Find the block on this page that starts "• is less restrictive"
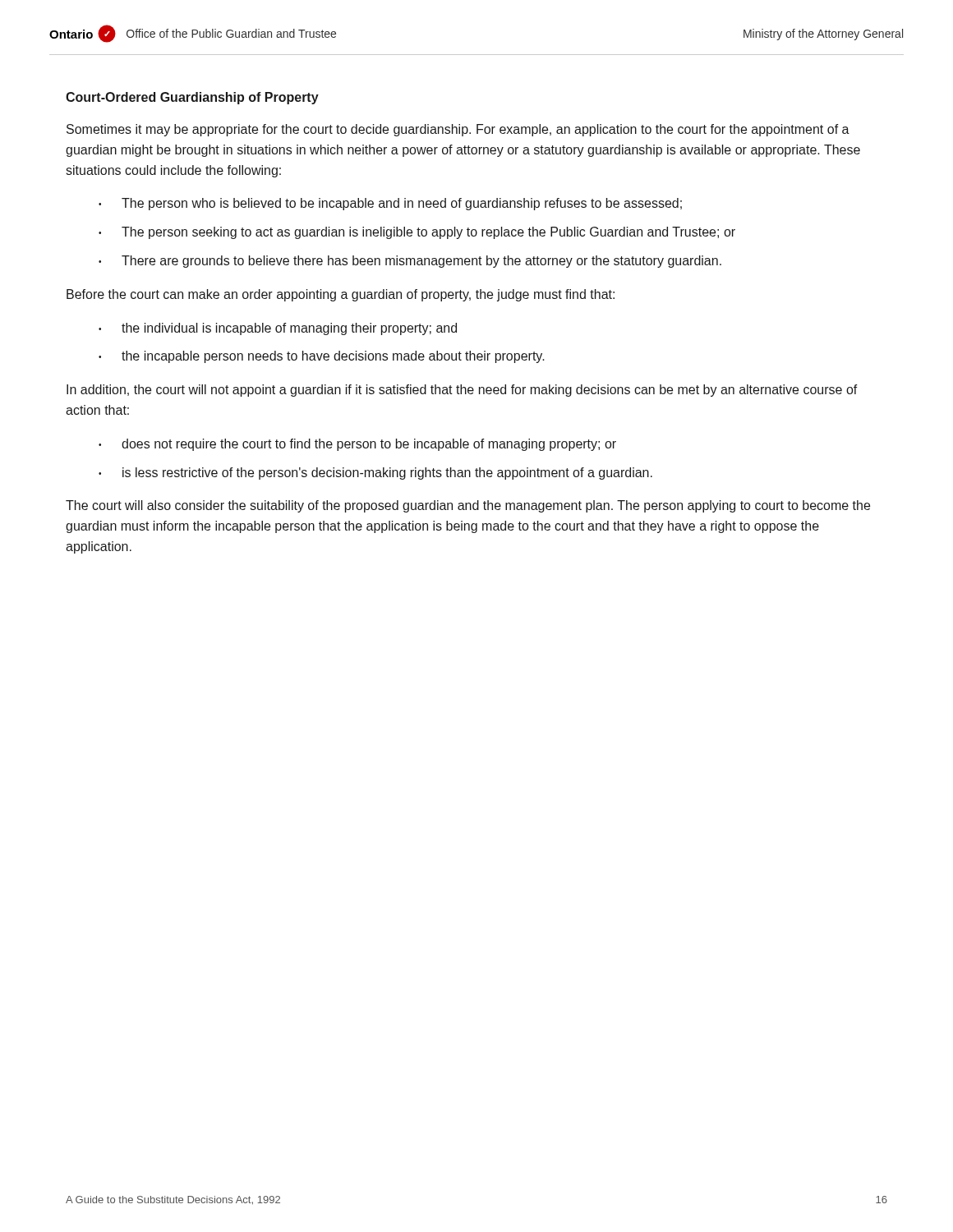 pos(493,473)
